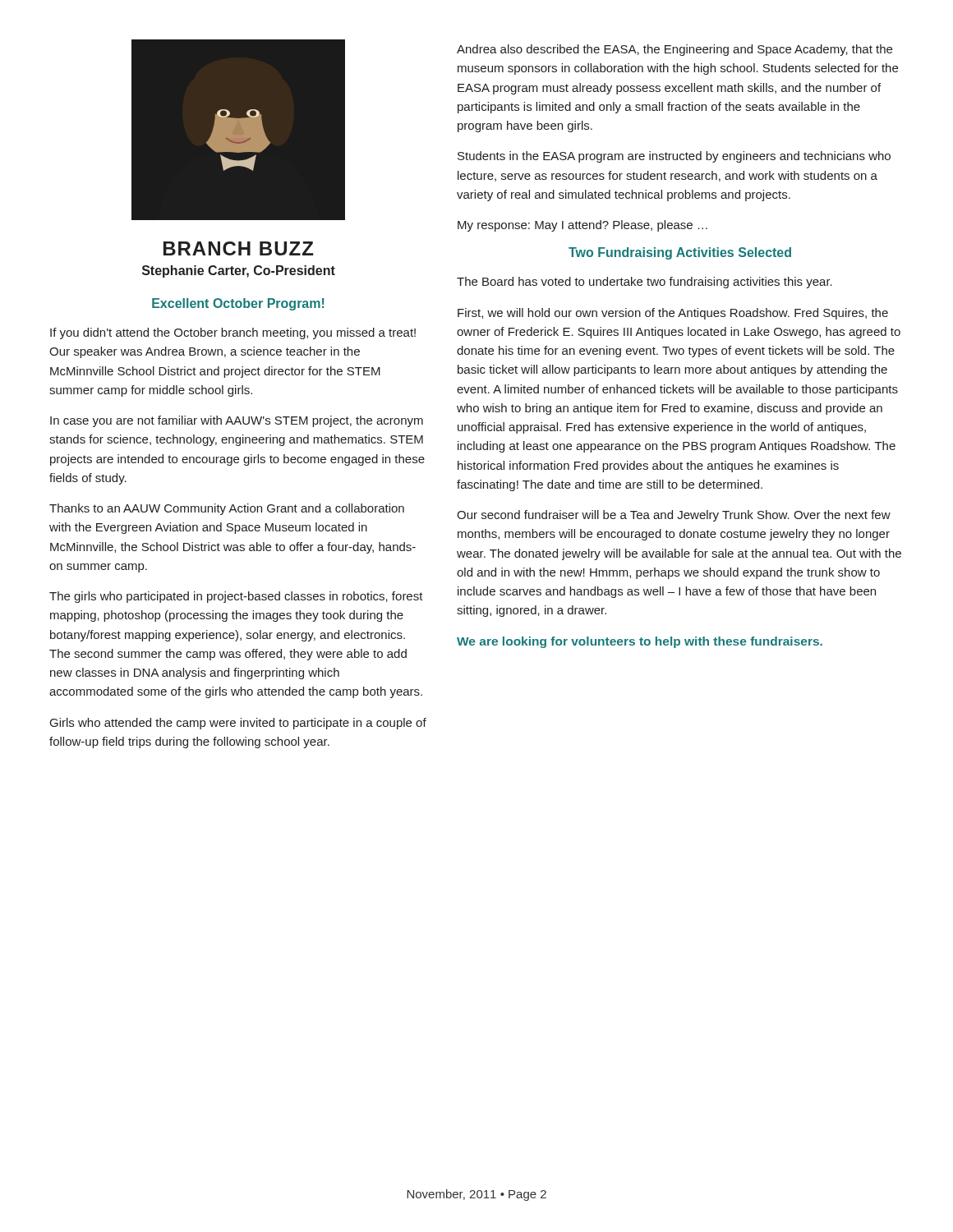
Task: Select the region starting "Our second fundraiser"
Action: coord(679,562)
